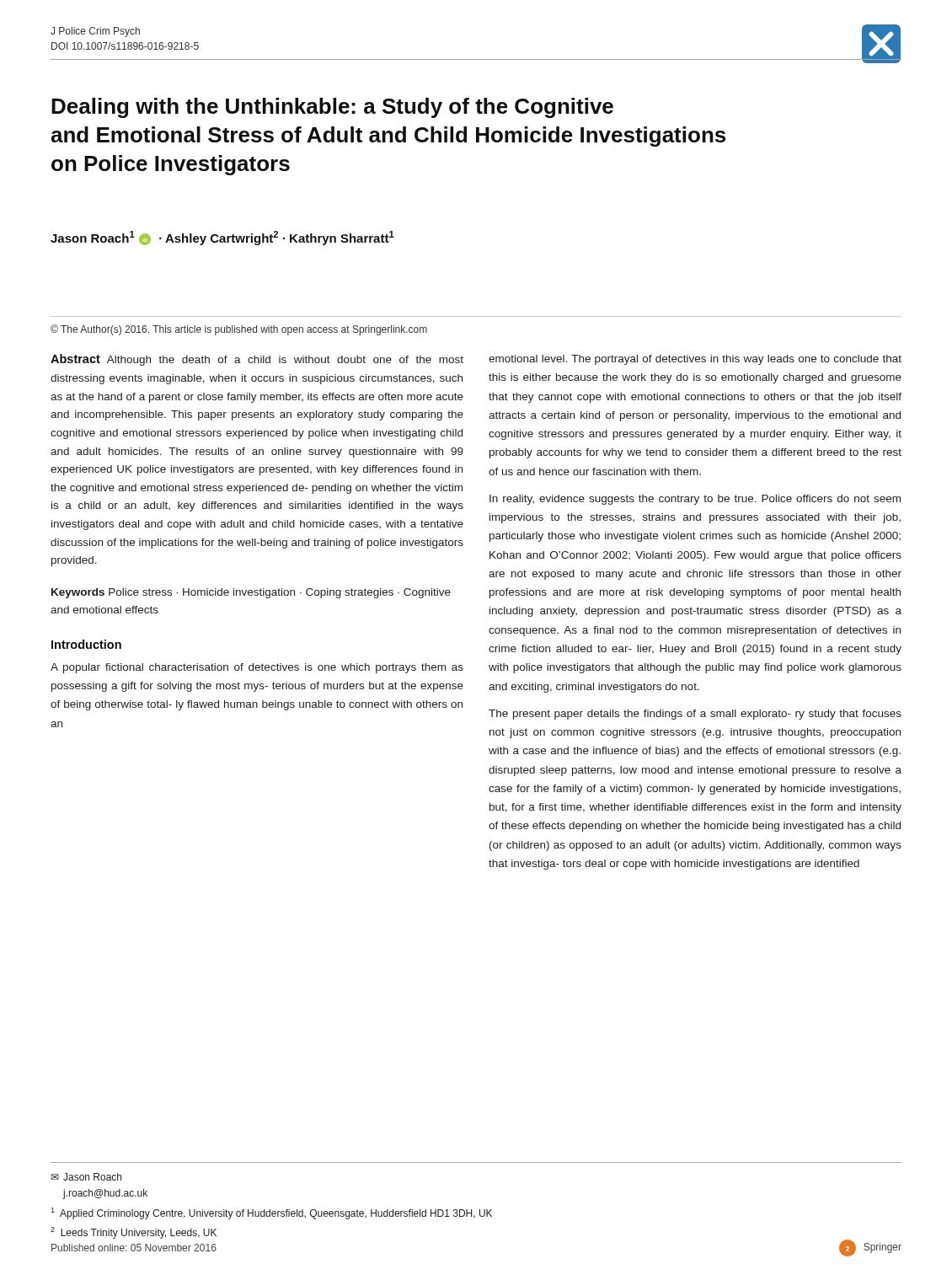The width and height of the screenshot is (952, 1264).
Task: Click the section header
Action: pos(86,645)
